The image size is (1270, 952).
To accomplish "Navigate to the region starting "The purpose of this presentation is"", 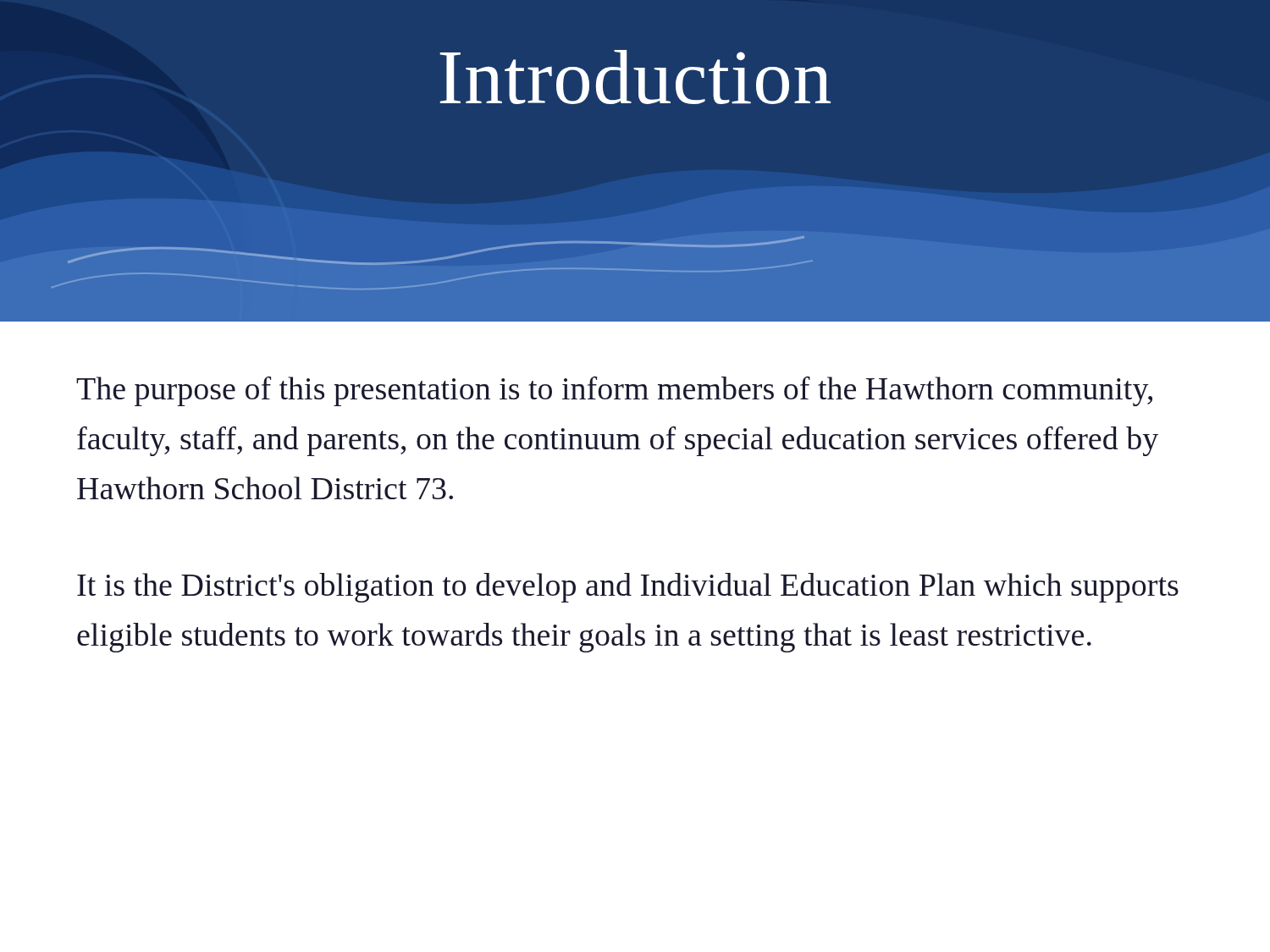I will 617,438.
